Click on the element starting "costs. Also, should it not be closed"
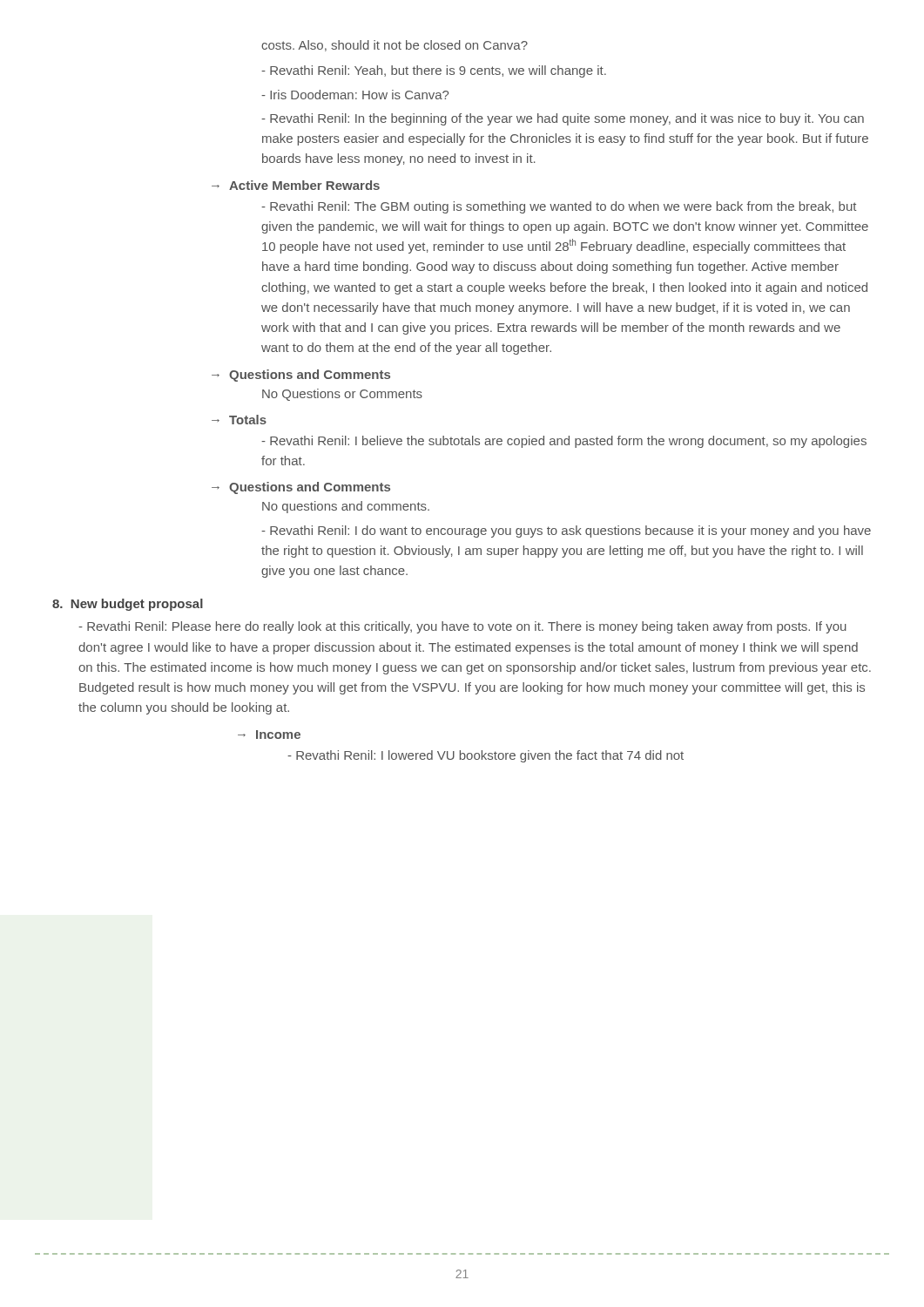The height and width of the screenshot is (1307, 924). [x=395, y=45]
